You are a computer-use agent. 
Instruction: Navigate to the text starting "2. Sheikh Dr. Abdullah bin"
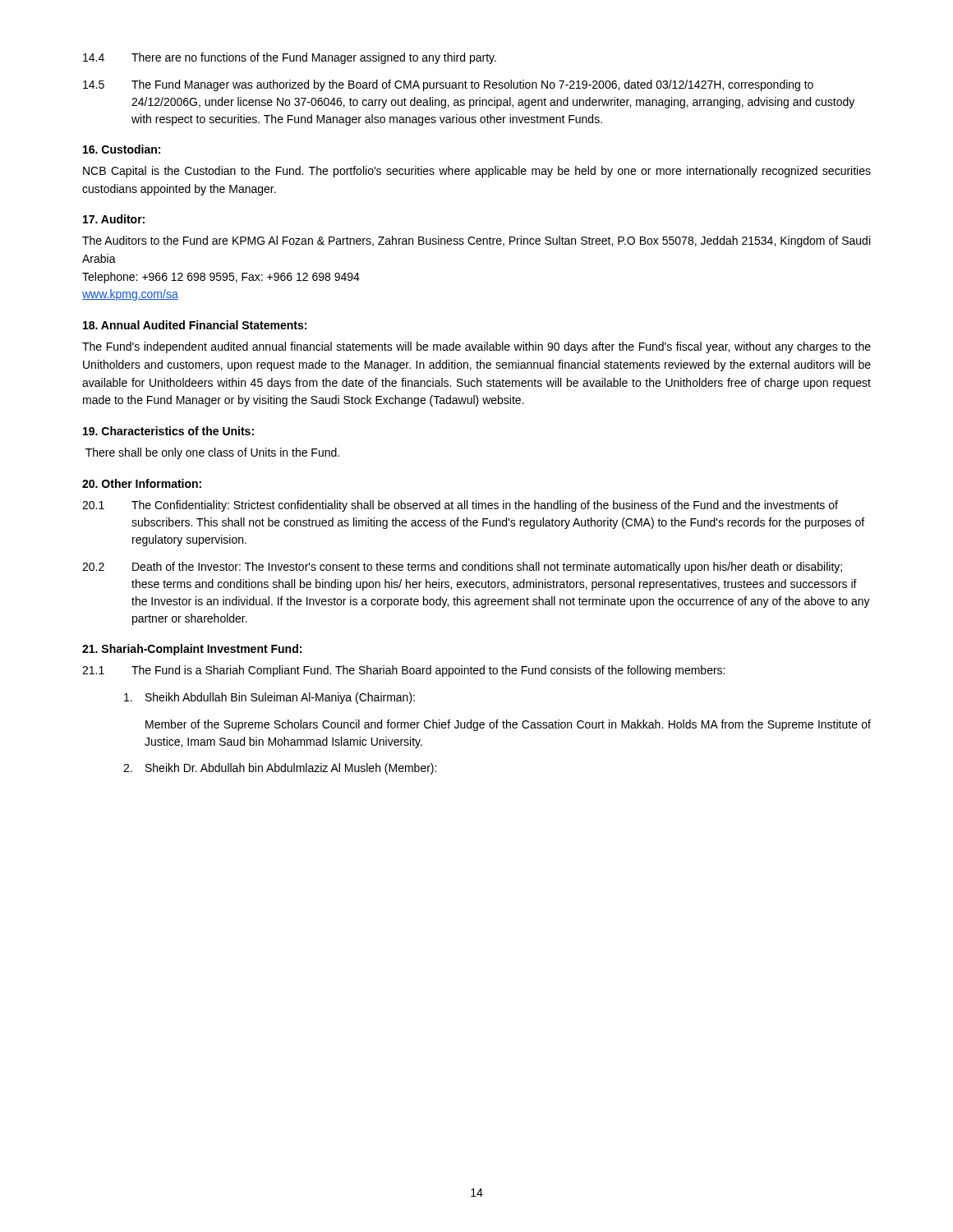click(x=280, y=769)
